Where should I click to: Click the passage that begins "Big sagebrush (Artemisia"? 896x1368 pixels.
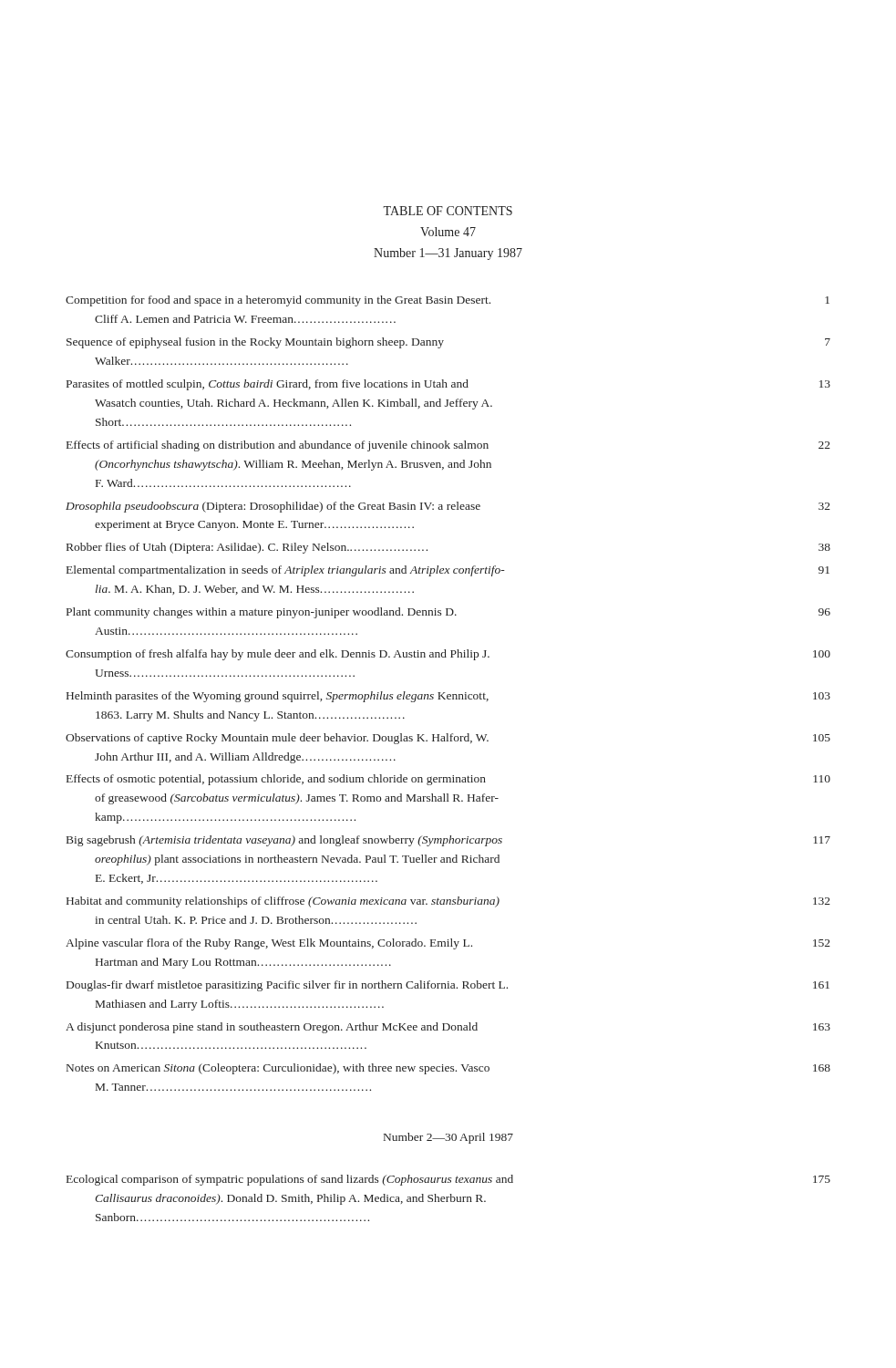[448, 860]
